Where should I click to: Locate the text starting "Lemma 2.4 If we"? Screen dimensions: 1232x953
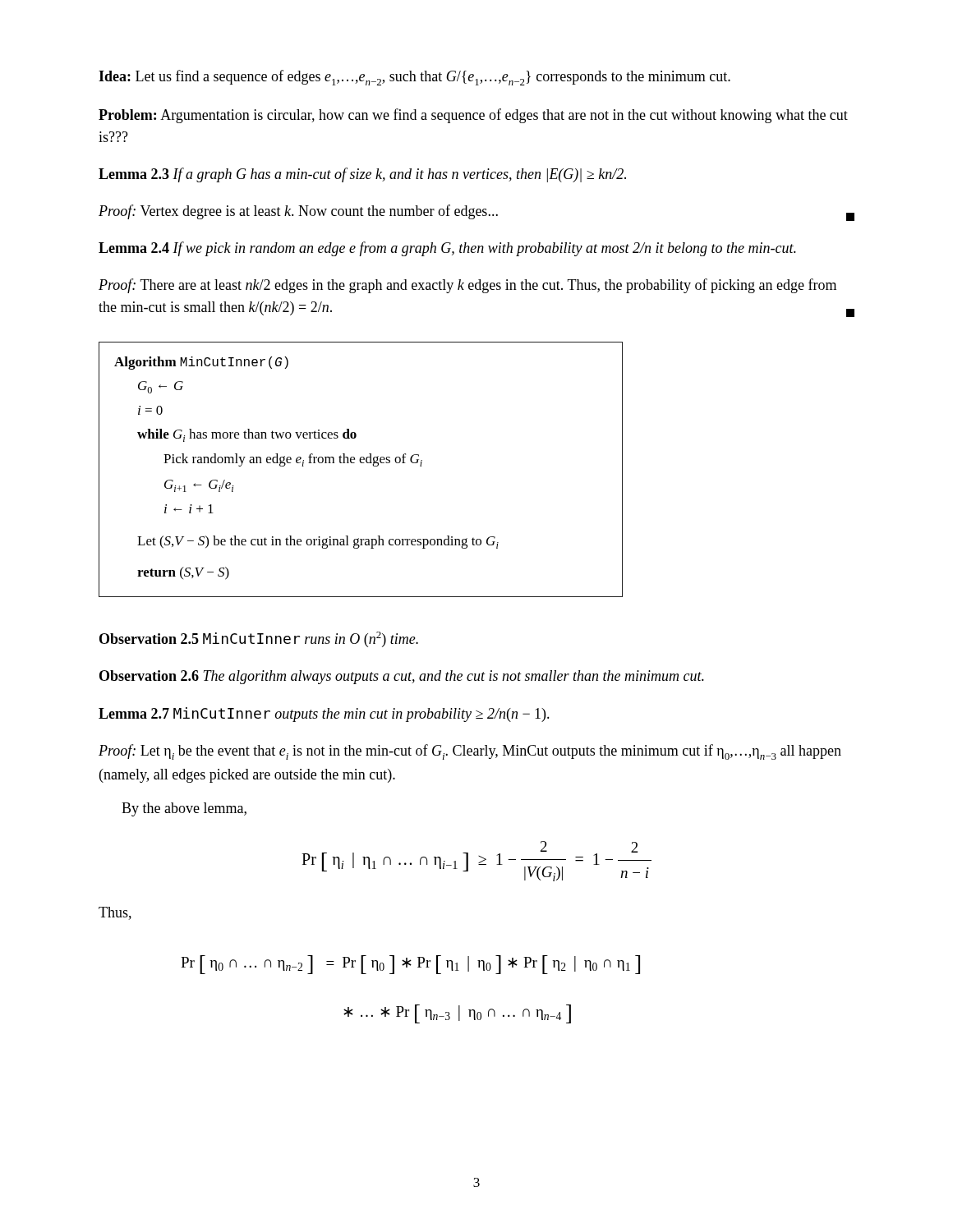476,248
